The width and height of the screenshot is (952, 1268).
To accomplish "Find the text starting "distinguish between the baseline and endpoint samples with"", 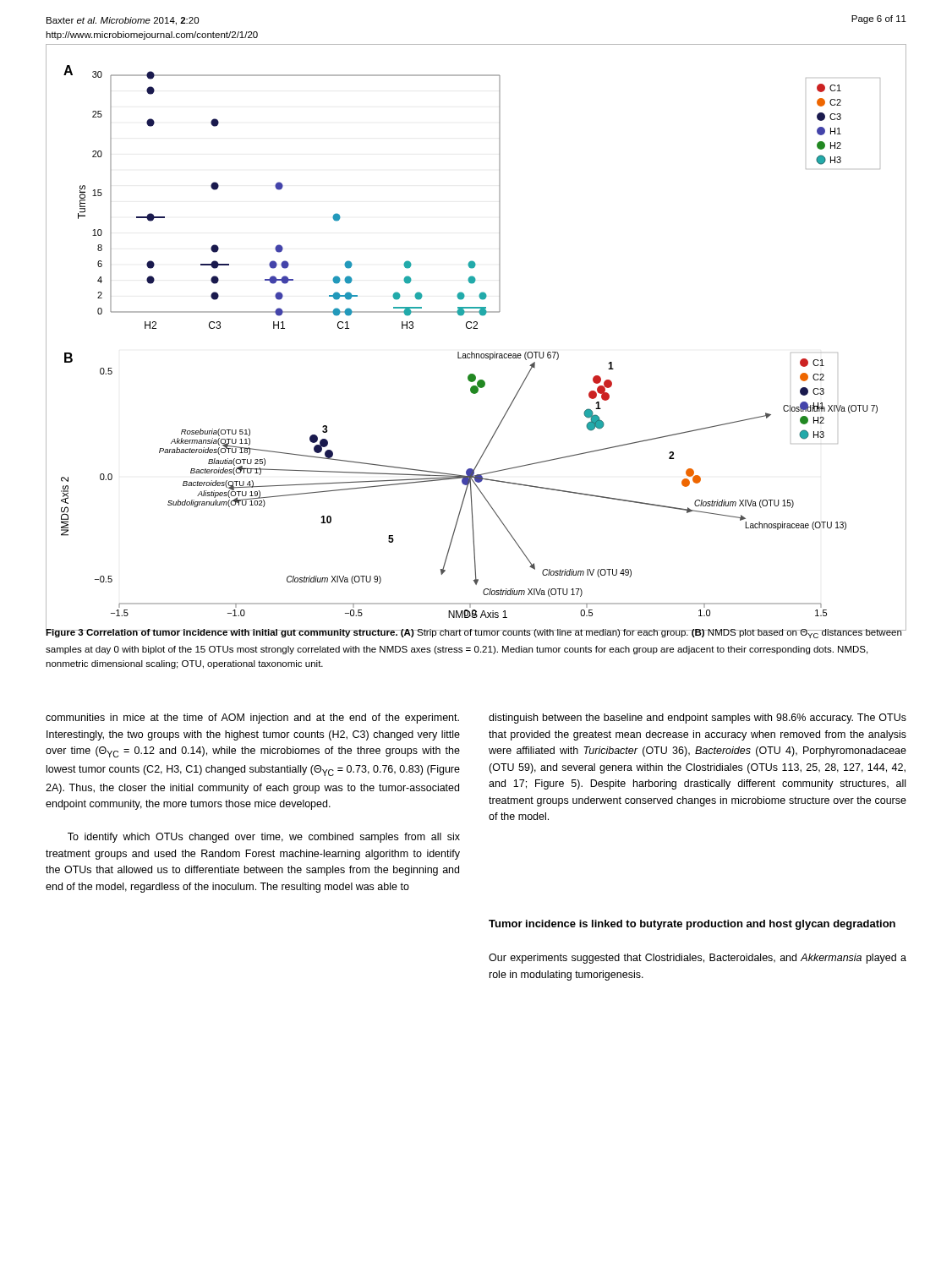I will (697, 767).
